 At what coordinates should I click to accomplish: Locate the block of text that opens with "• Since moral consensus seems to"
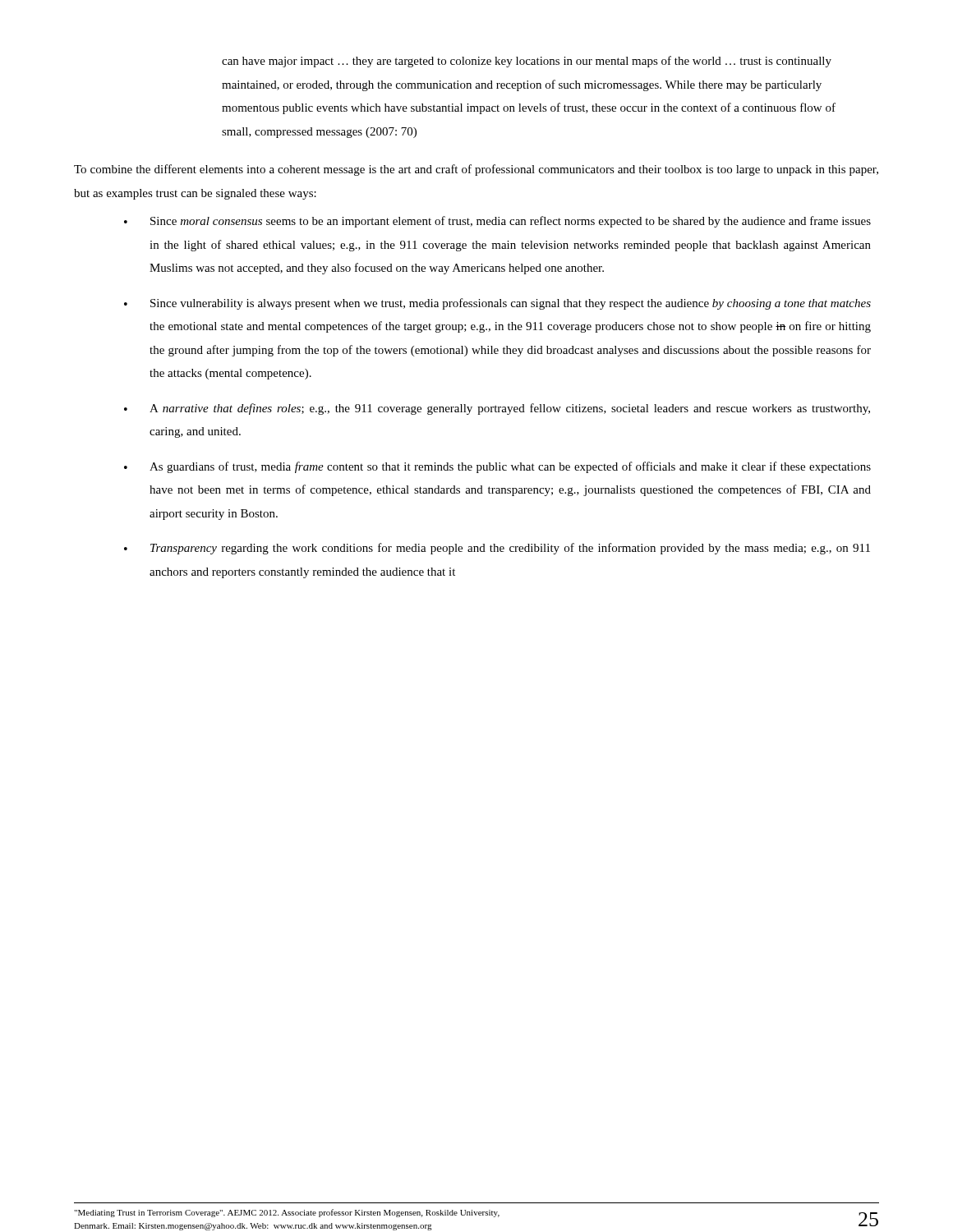click(x=497, y=245)
